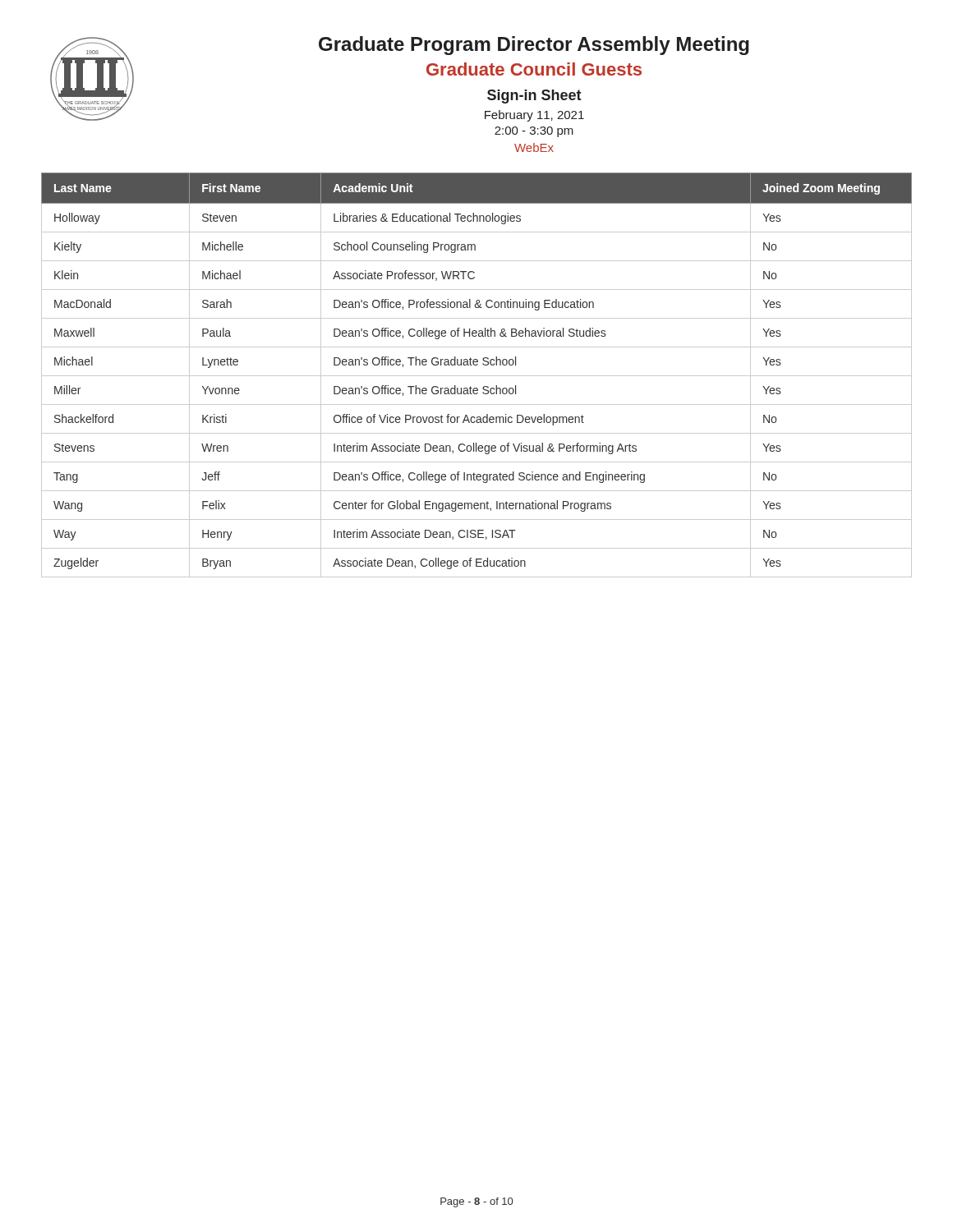The image size is (953, 1232).
Task: Click on the text block starting "2:00 - 3:30 pm"
Action: click(534, 130)
